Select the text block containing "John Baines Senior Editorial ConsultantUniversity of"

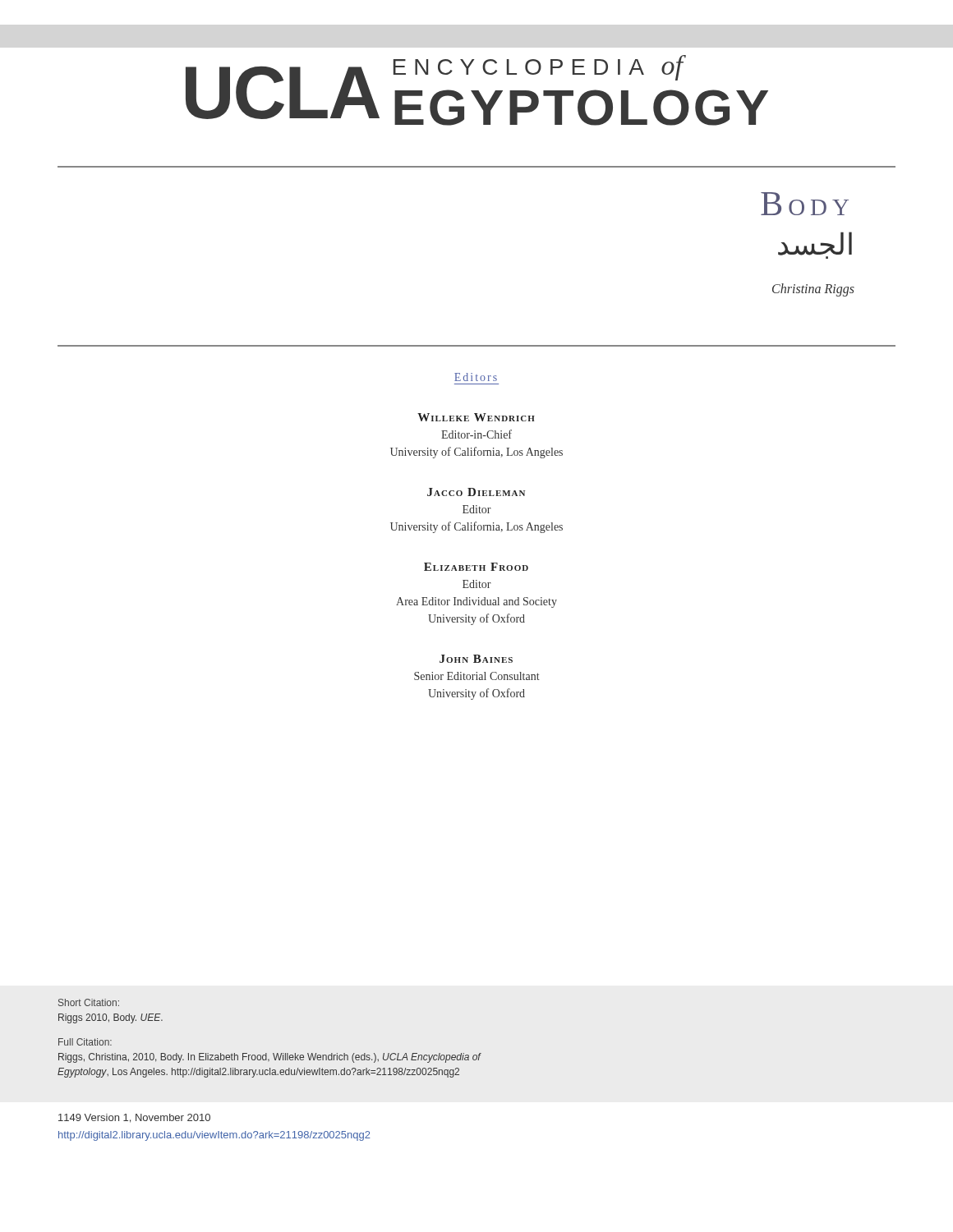coord(476,676)
